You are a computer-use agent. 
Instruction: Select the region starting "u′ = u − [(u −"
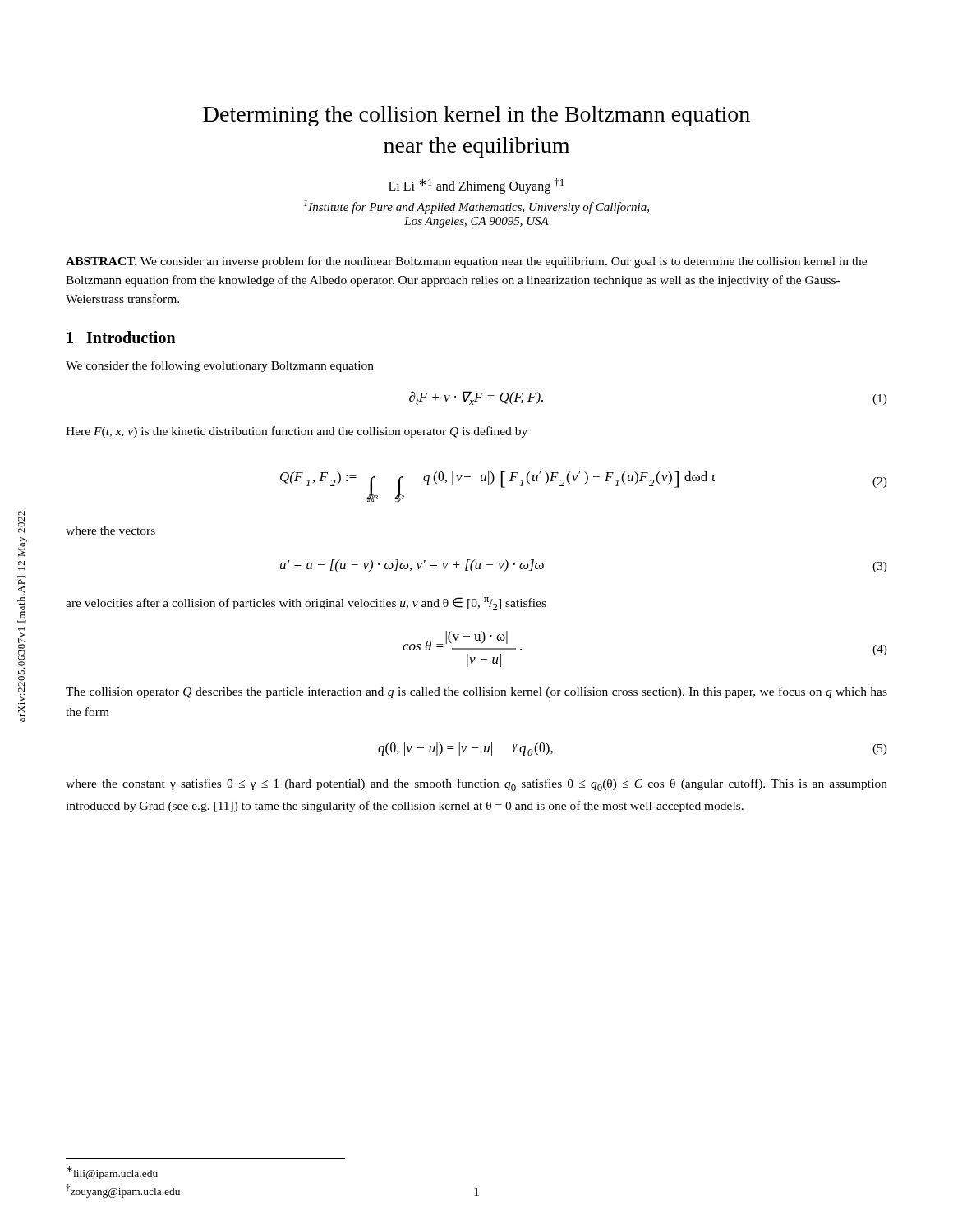pyautogui.click(x=476, y=566)
